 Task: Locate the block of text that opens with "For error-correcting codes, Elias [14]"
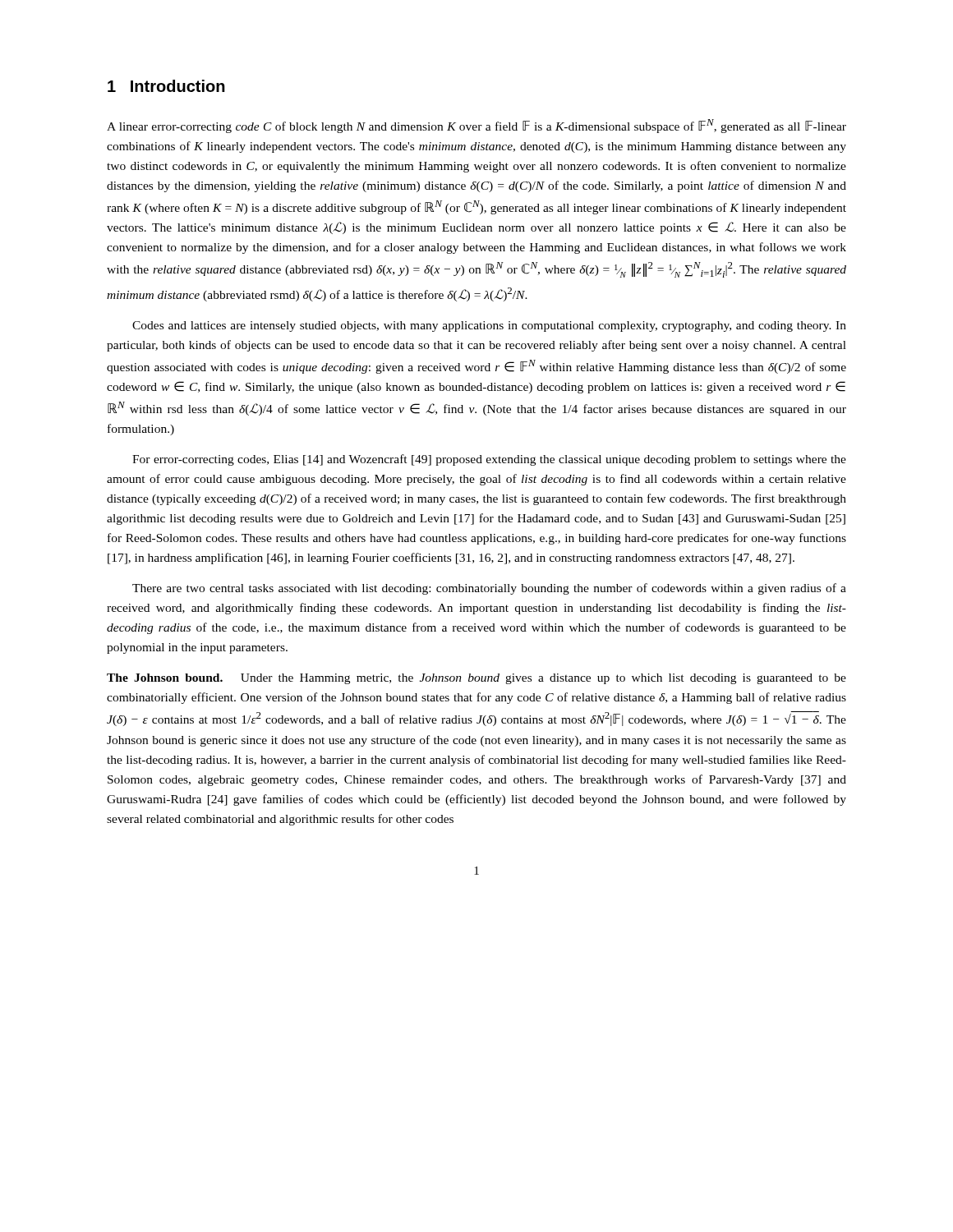476,509
